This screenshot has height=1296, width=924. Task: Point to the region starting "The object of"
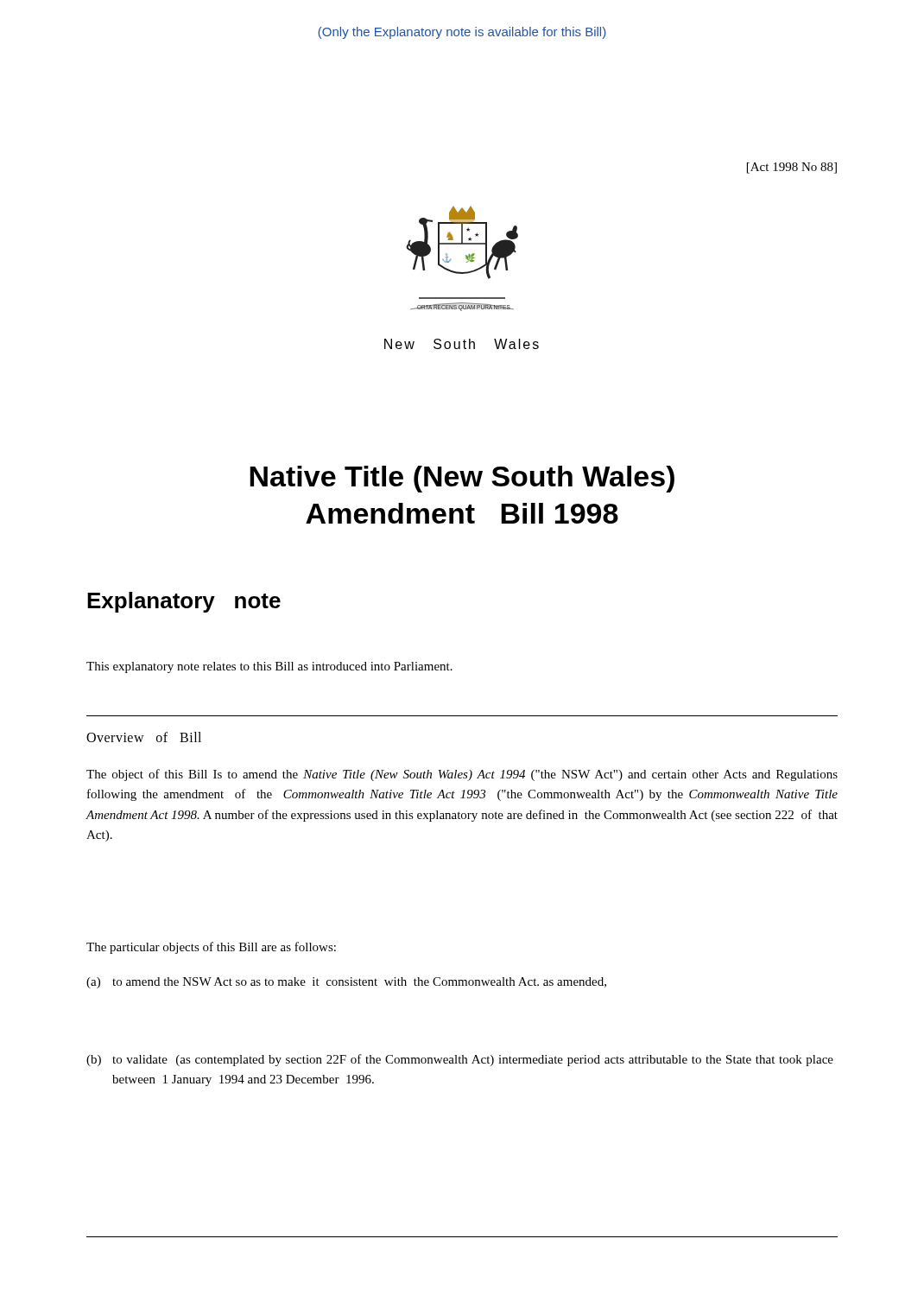click(x=462, y=804)
